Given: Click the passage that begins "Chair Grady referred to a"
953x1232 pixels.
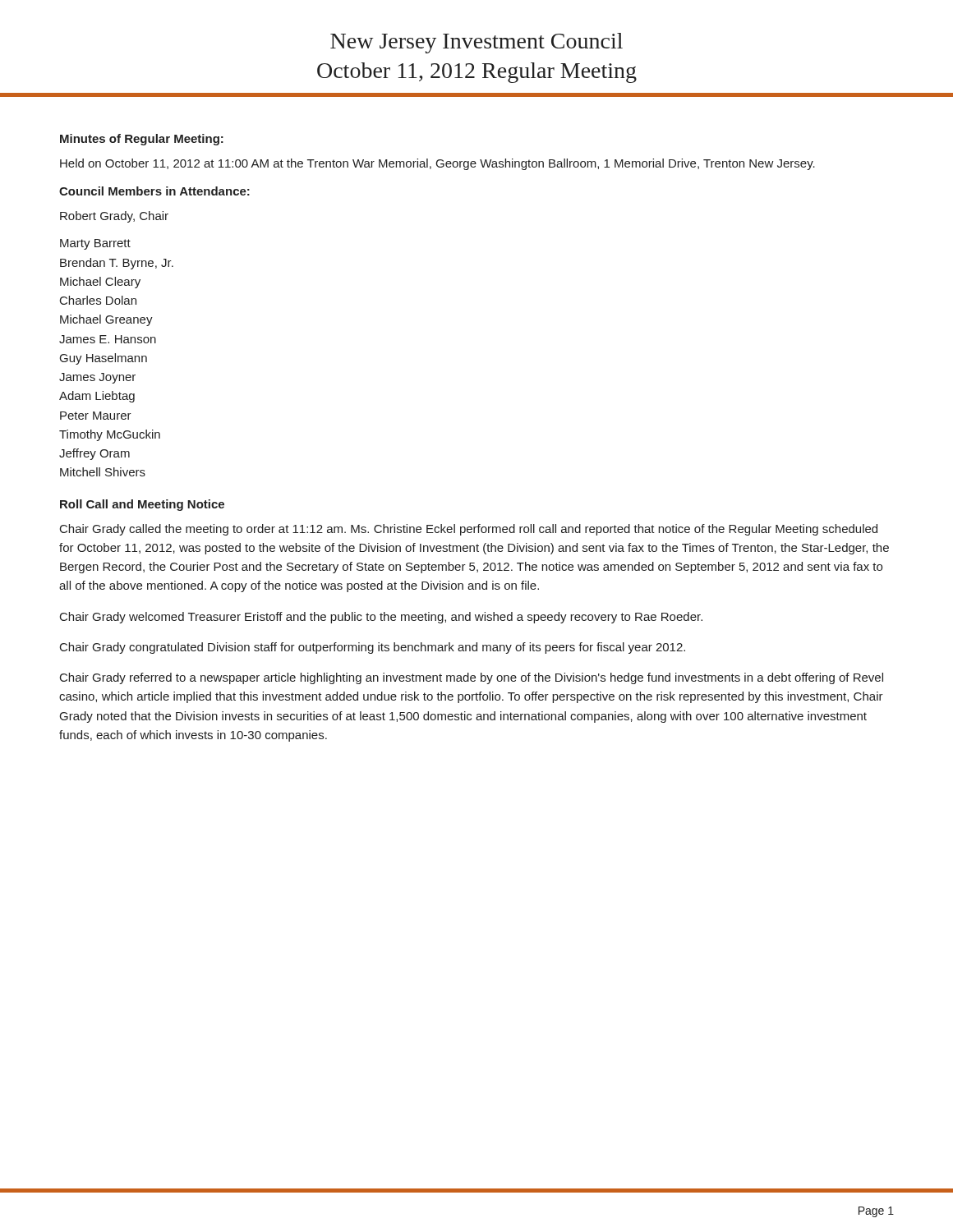Looking at the screenshot, I should 472,706.
